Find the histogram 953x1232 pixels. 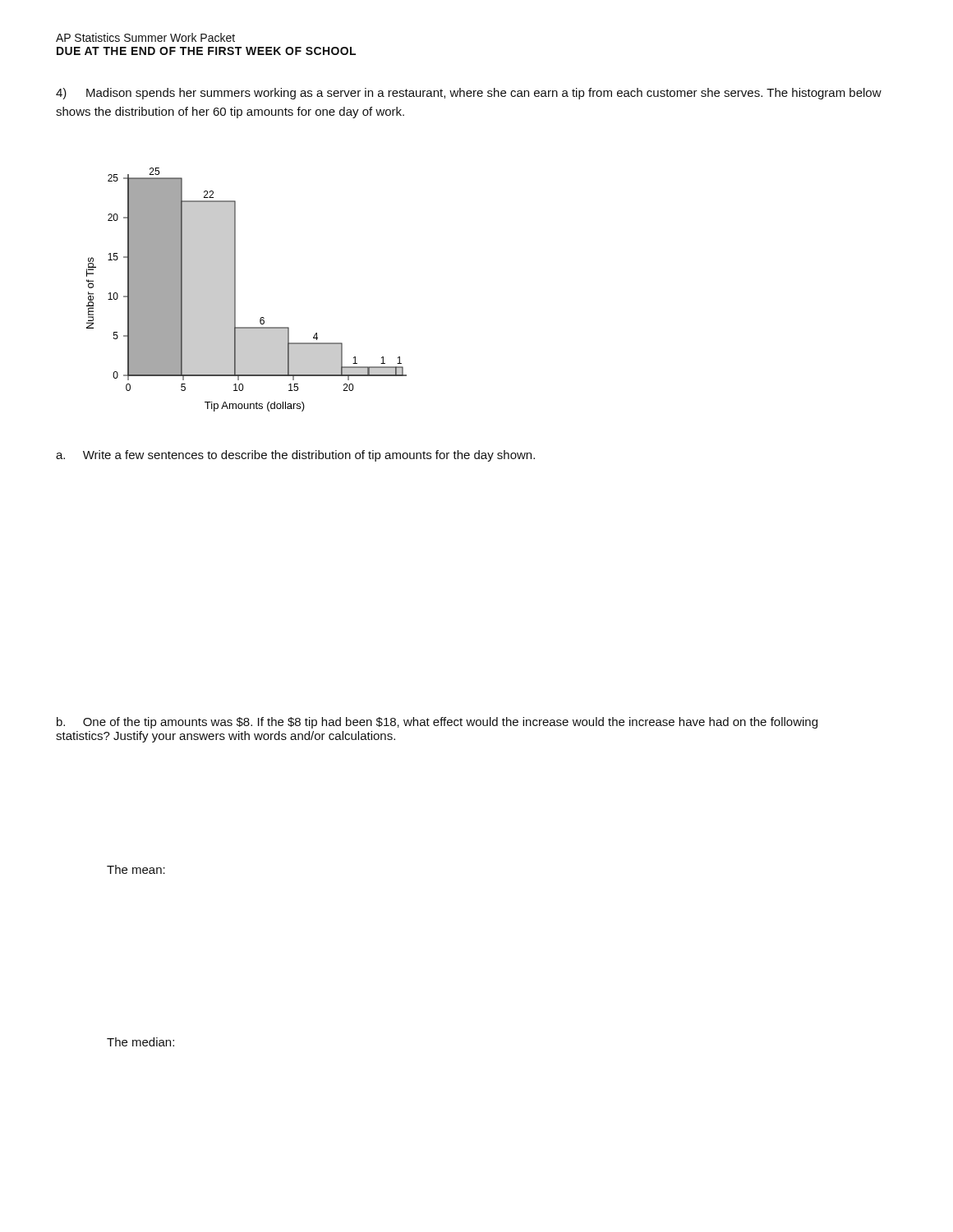[255, 293]
